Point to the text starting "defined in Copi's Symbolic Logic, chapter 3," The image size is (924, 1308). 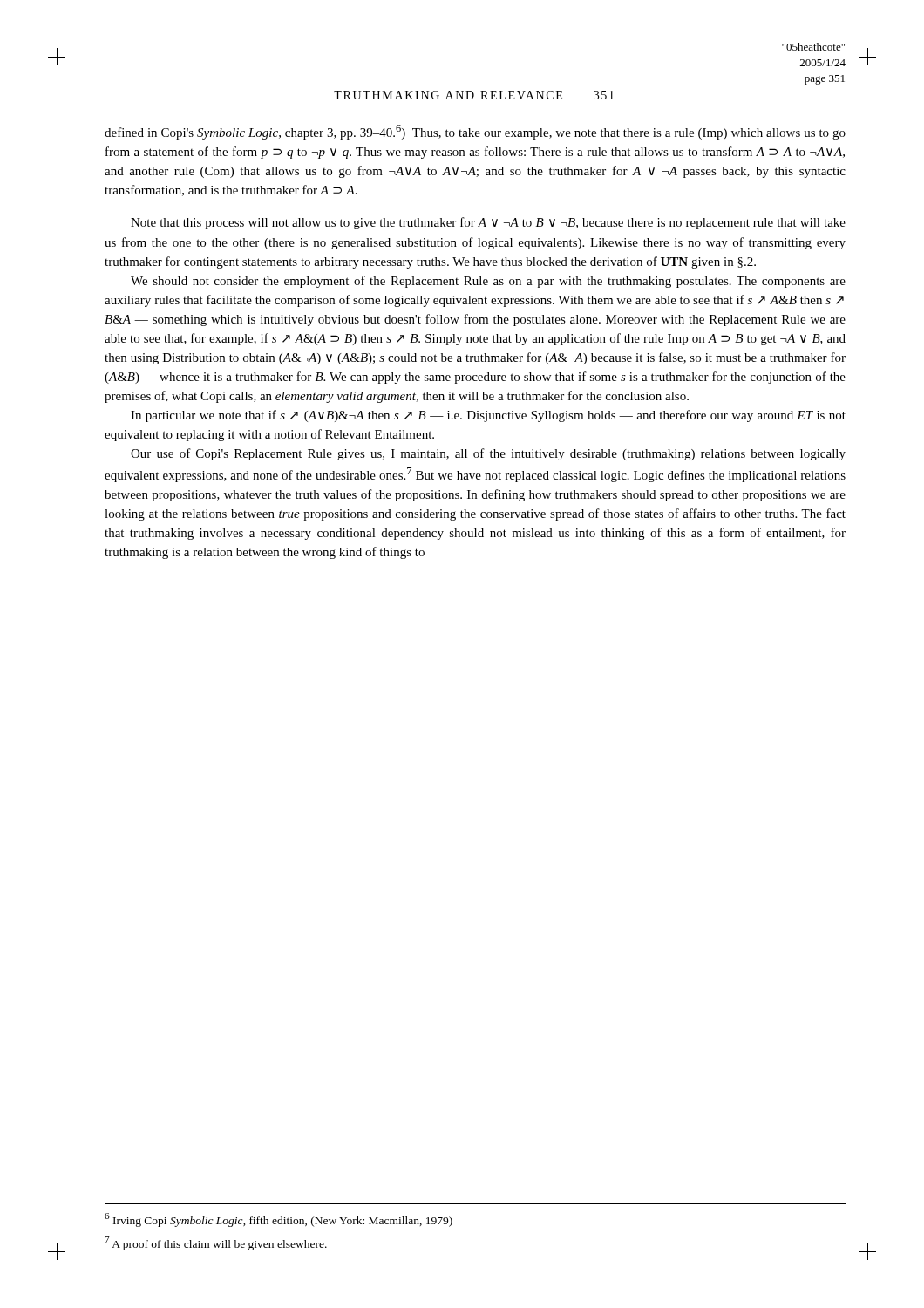[x=475, y=341]
